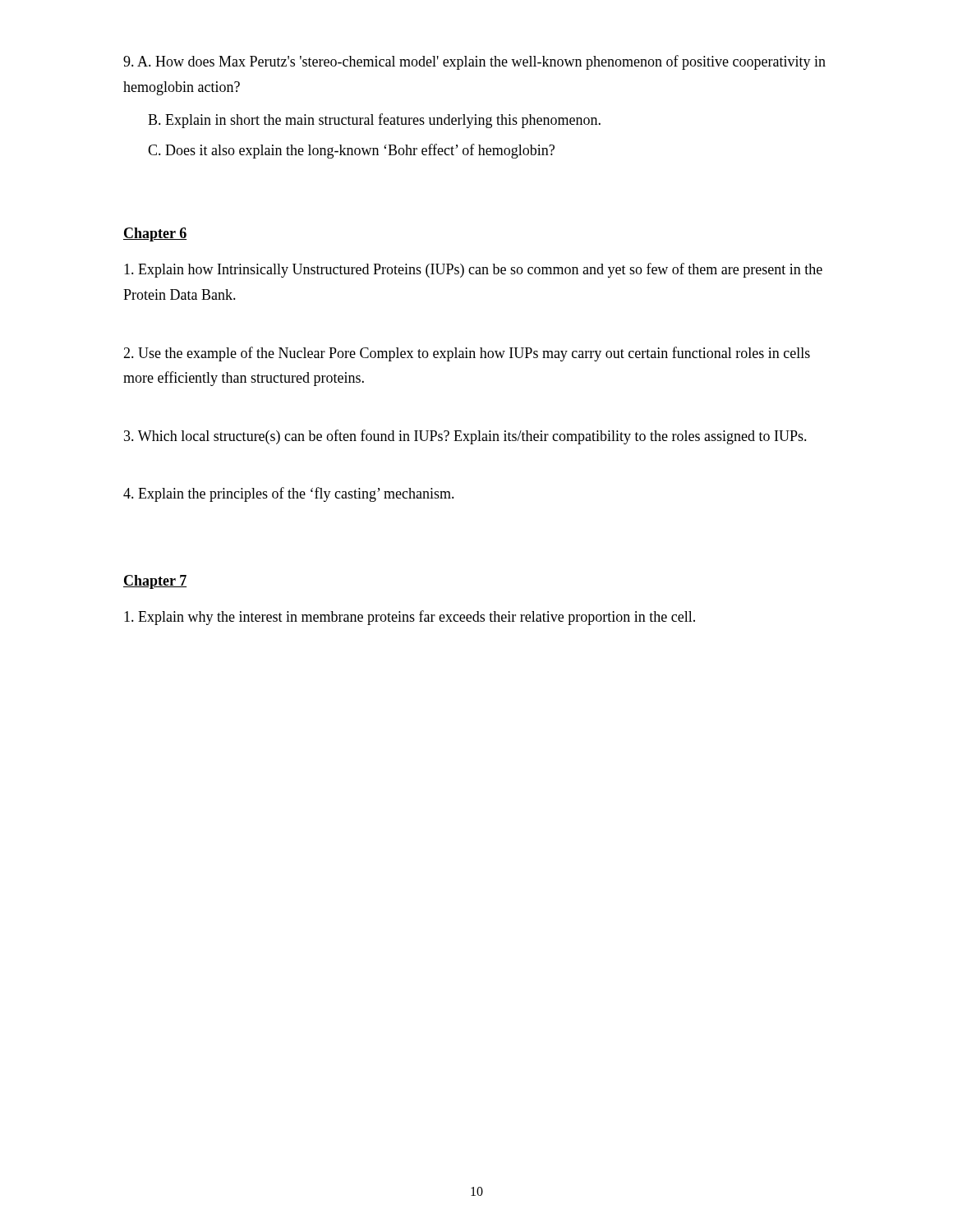Image resolution: width=953 pixels, height=1232 pixels.
Task: Find the block on this page that starts "C. Does it also"
Action: pyautogui.click(x=352, y=150)
